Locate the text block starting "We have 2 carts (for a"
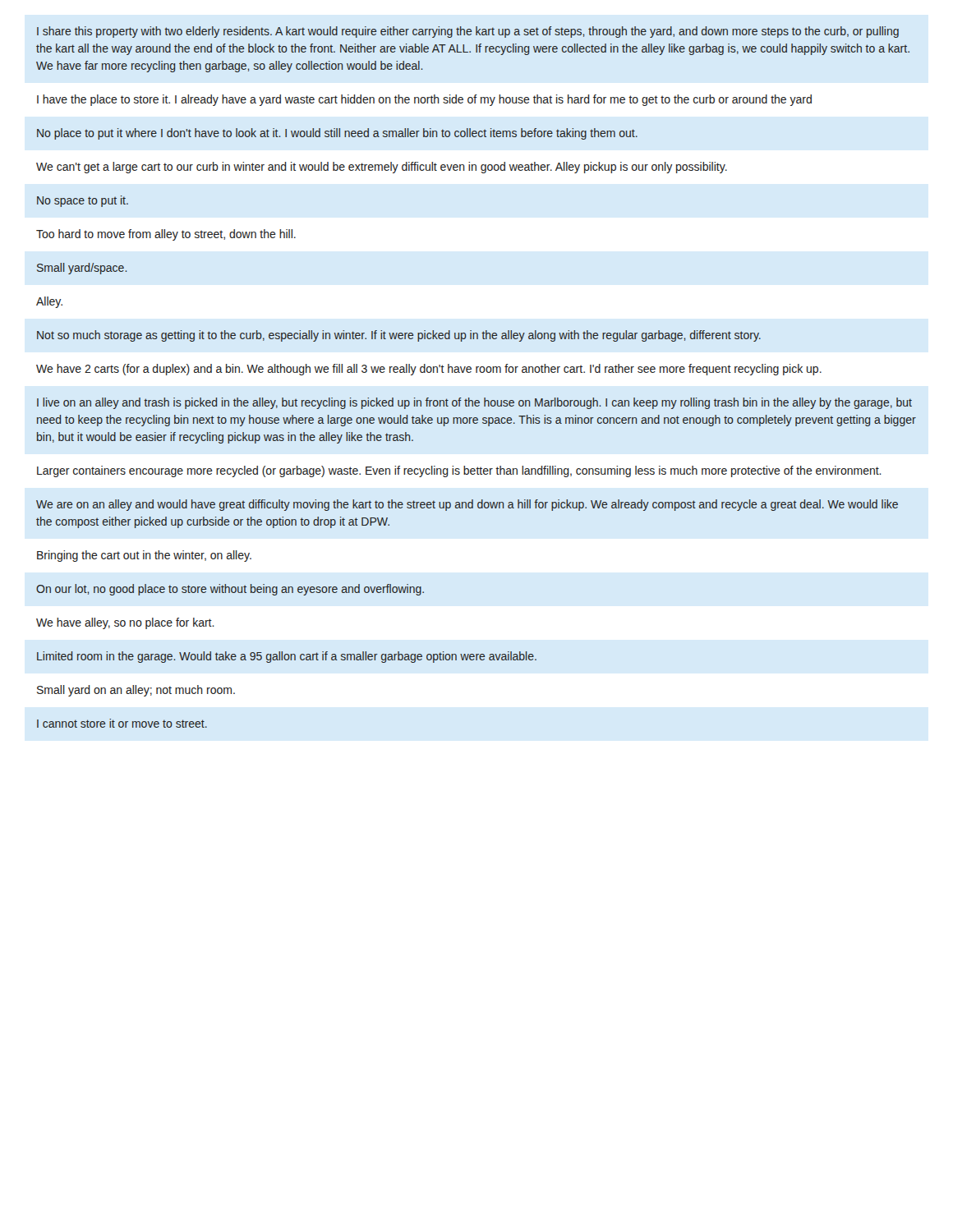This screenshot has width=953, height=1232. [x=429, y=369]
